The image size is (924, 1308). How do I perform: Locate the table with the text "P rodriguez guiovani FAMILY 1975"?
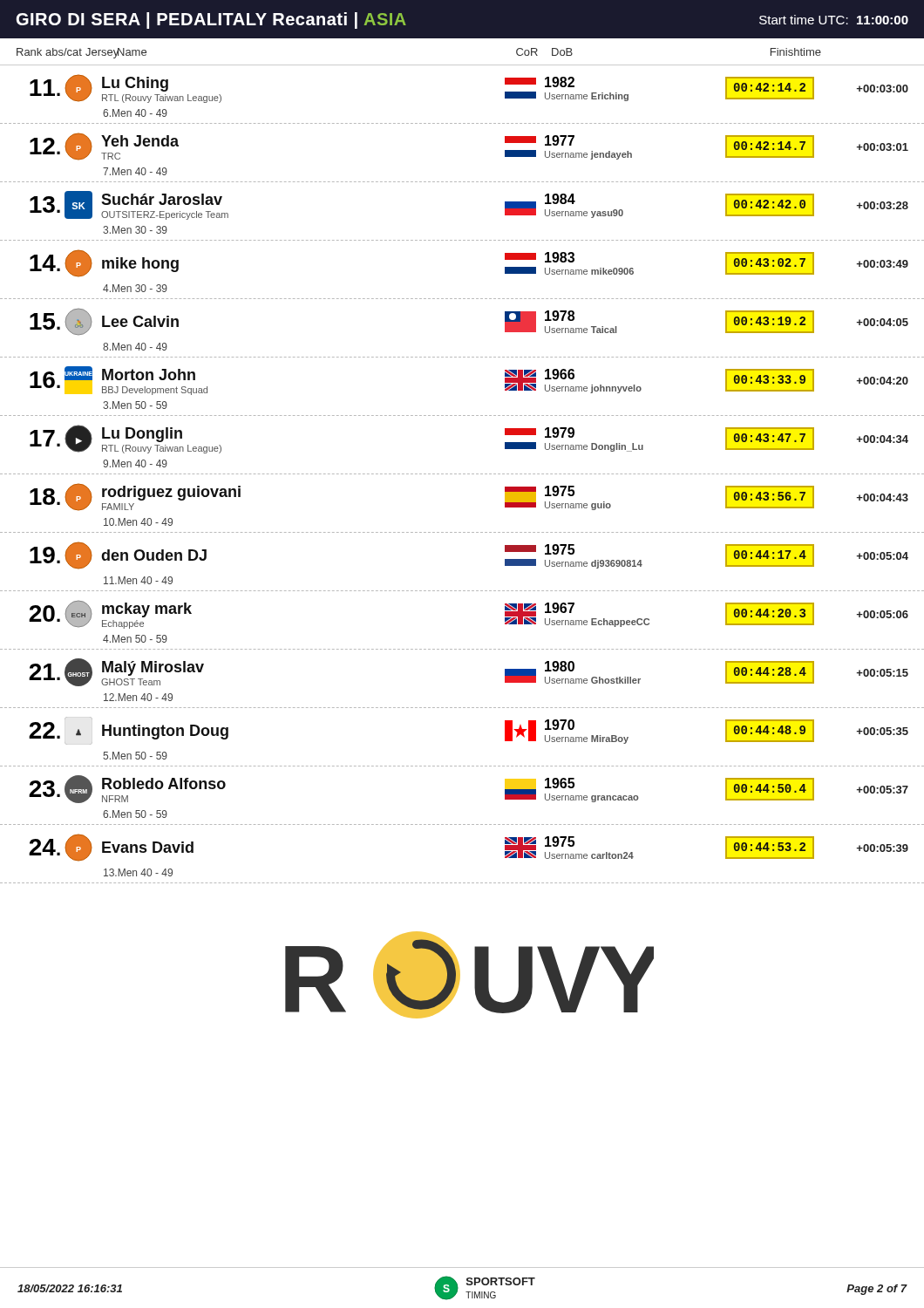tap(462, 504)
